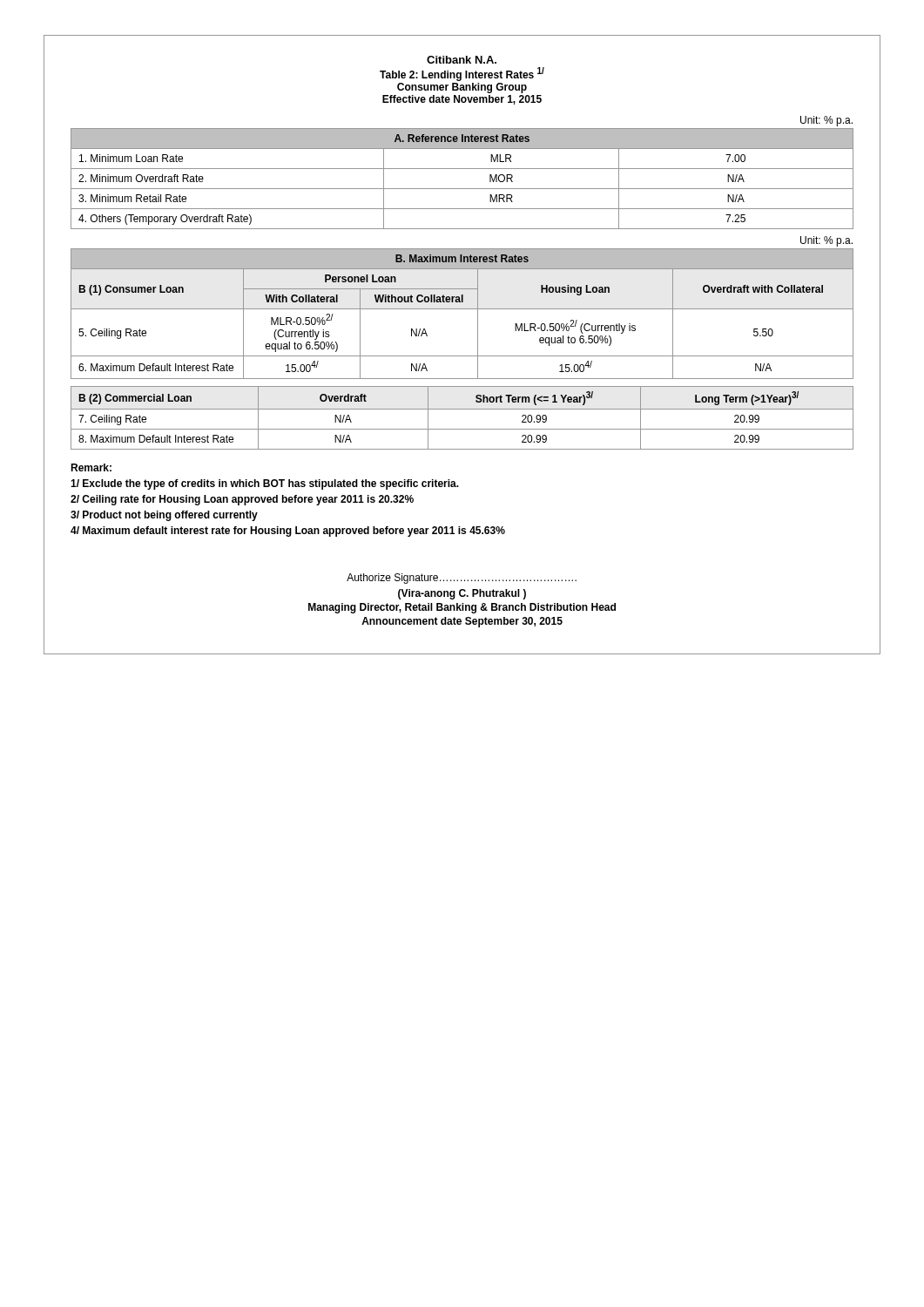Locate the block starting "4/ Maximum default interest"

(288, 531)
